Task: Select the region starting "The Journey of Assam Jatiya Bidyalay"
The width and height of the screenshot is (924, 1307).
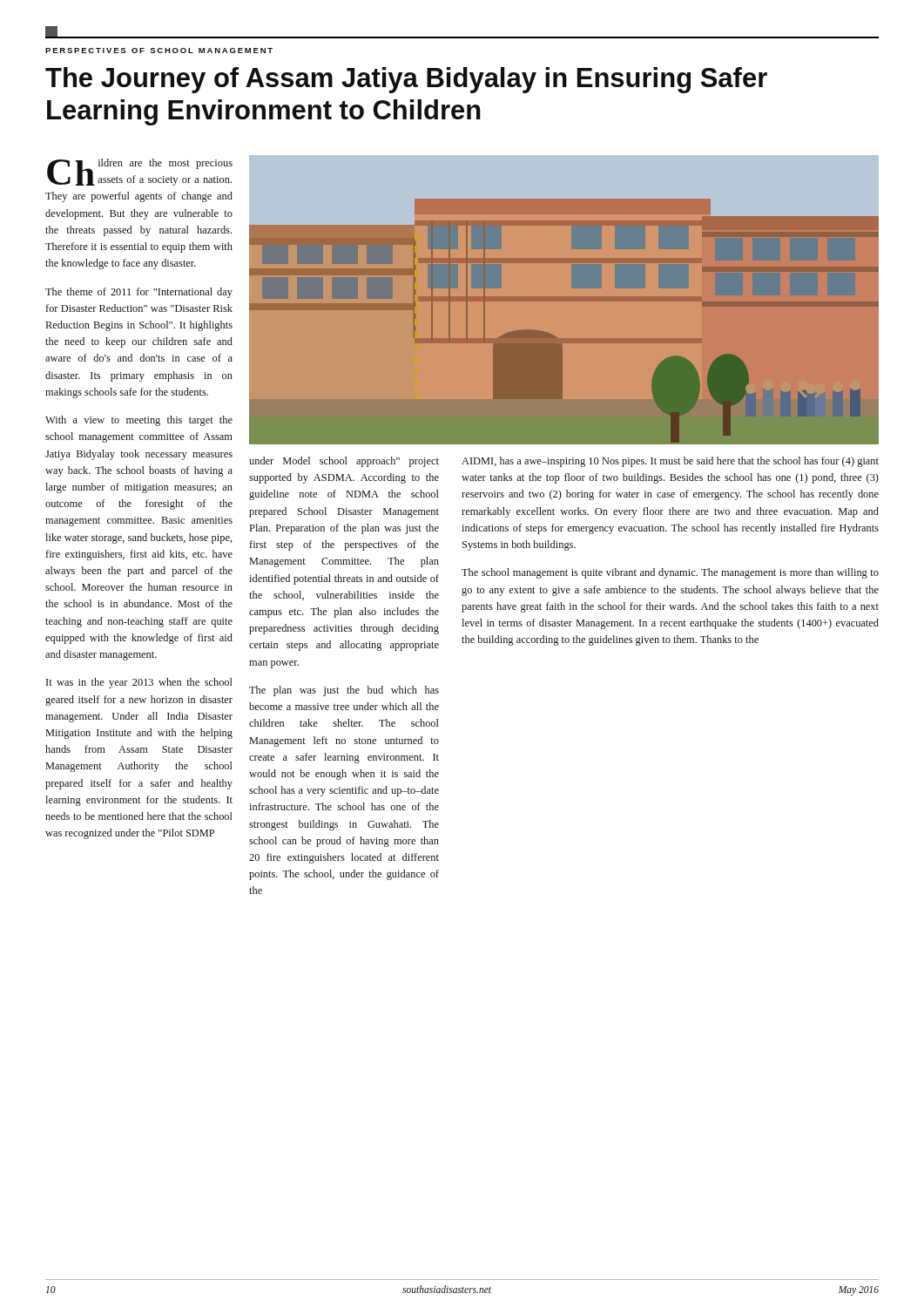Action: (x=406, y=94)
